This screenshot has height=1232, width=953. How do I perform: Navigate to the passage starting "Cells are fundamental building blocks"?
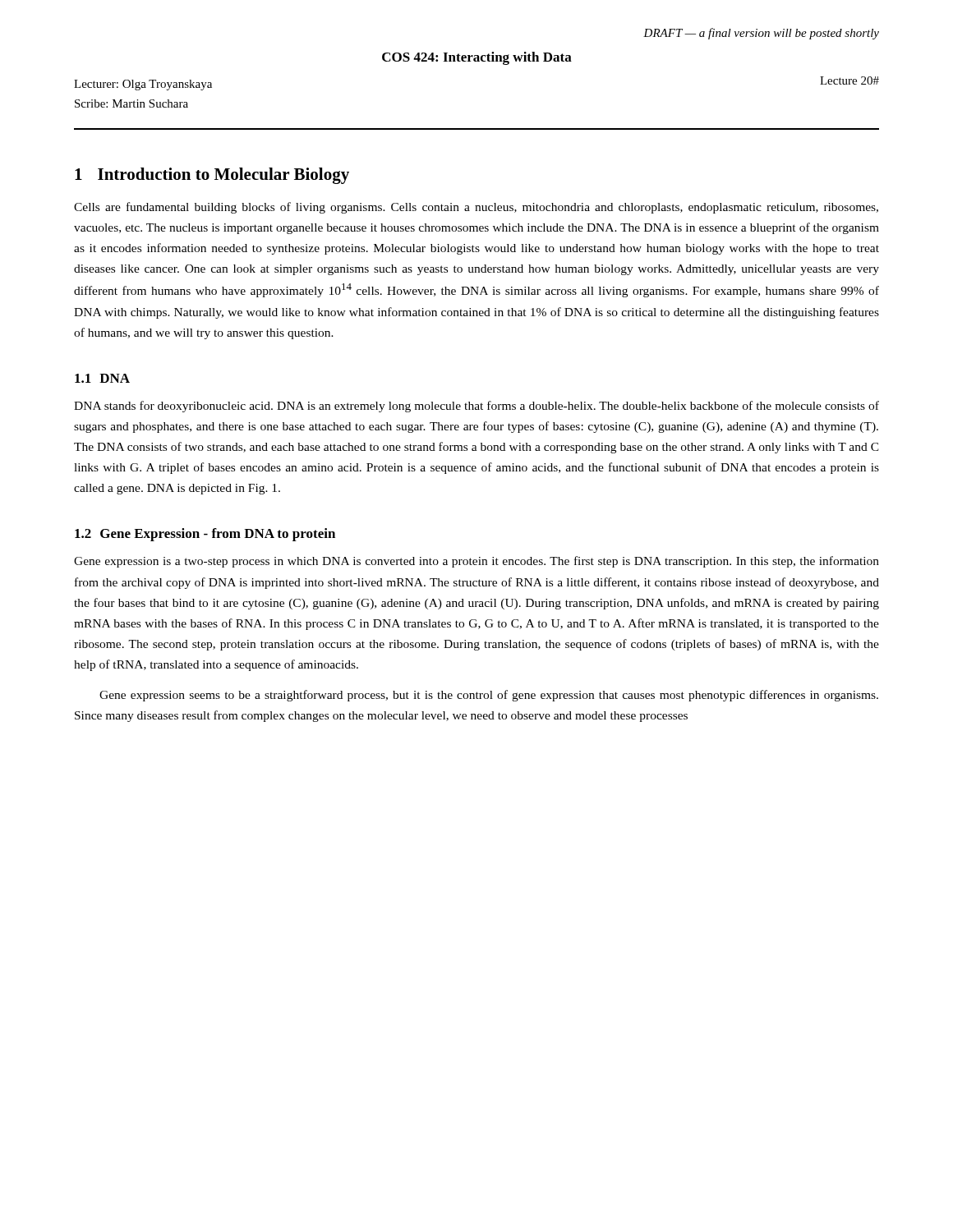click(x=476, y=269)
